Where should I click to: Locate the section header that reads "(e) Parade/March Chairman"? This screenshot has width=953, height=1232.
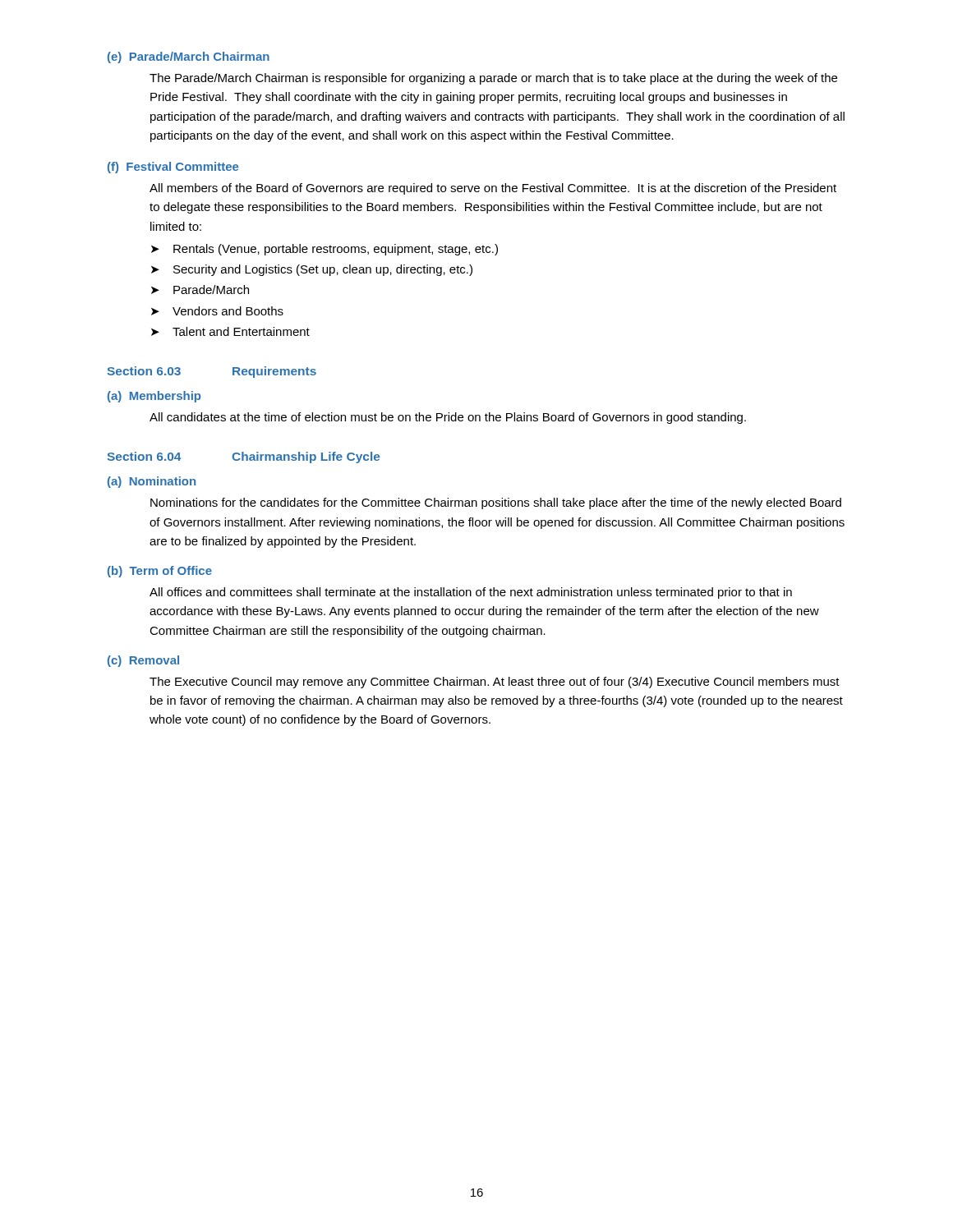pos(188,56)
